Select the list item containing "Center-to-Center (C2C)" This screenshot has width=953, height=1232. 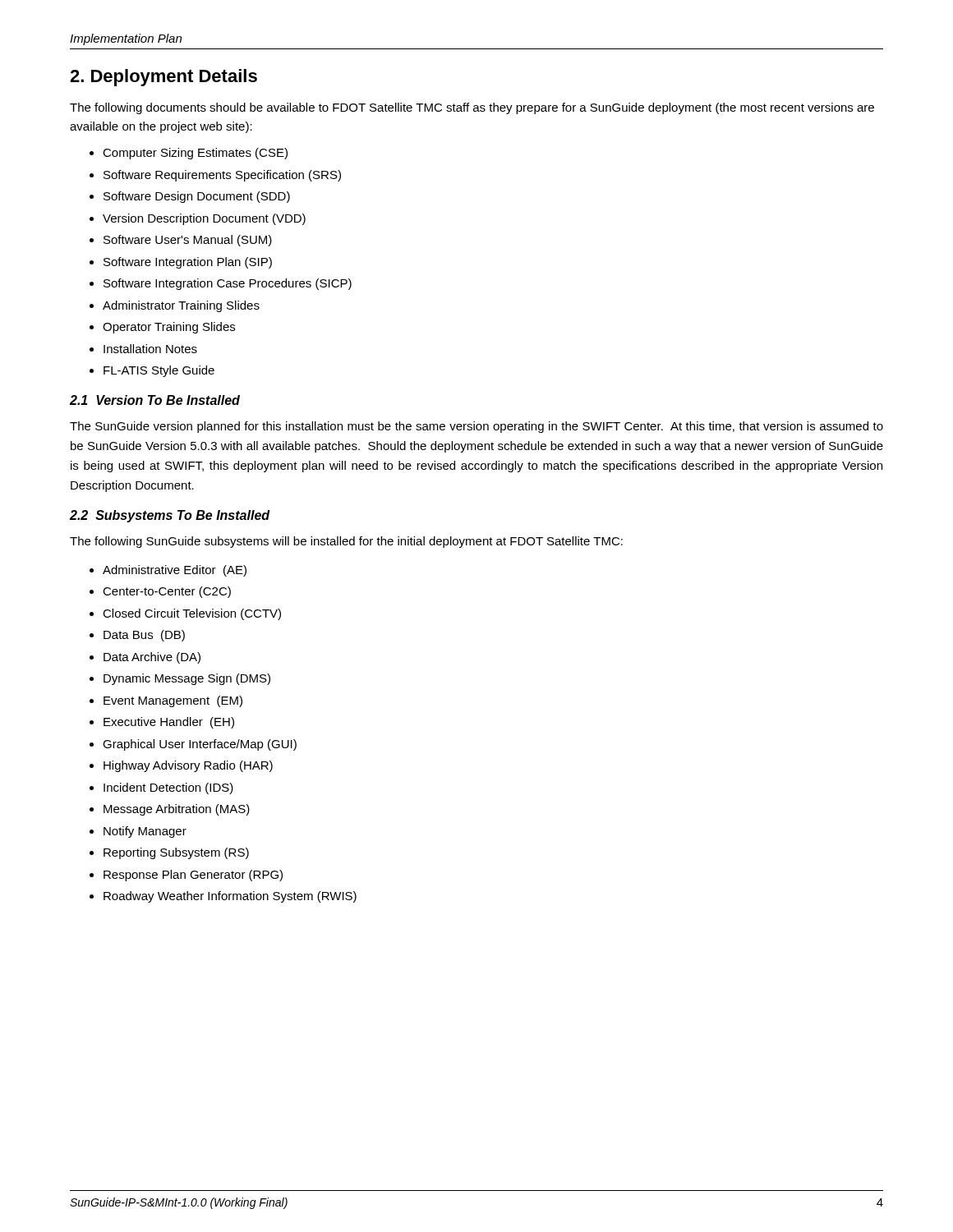(x=167, y=591)
